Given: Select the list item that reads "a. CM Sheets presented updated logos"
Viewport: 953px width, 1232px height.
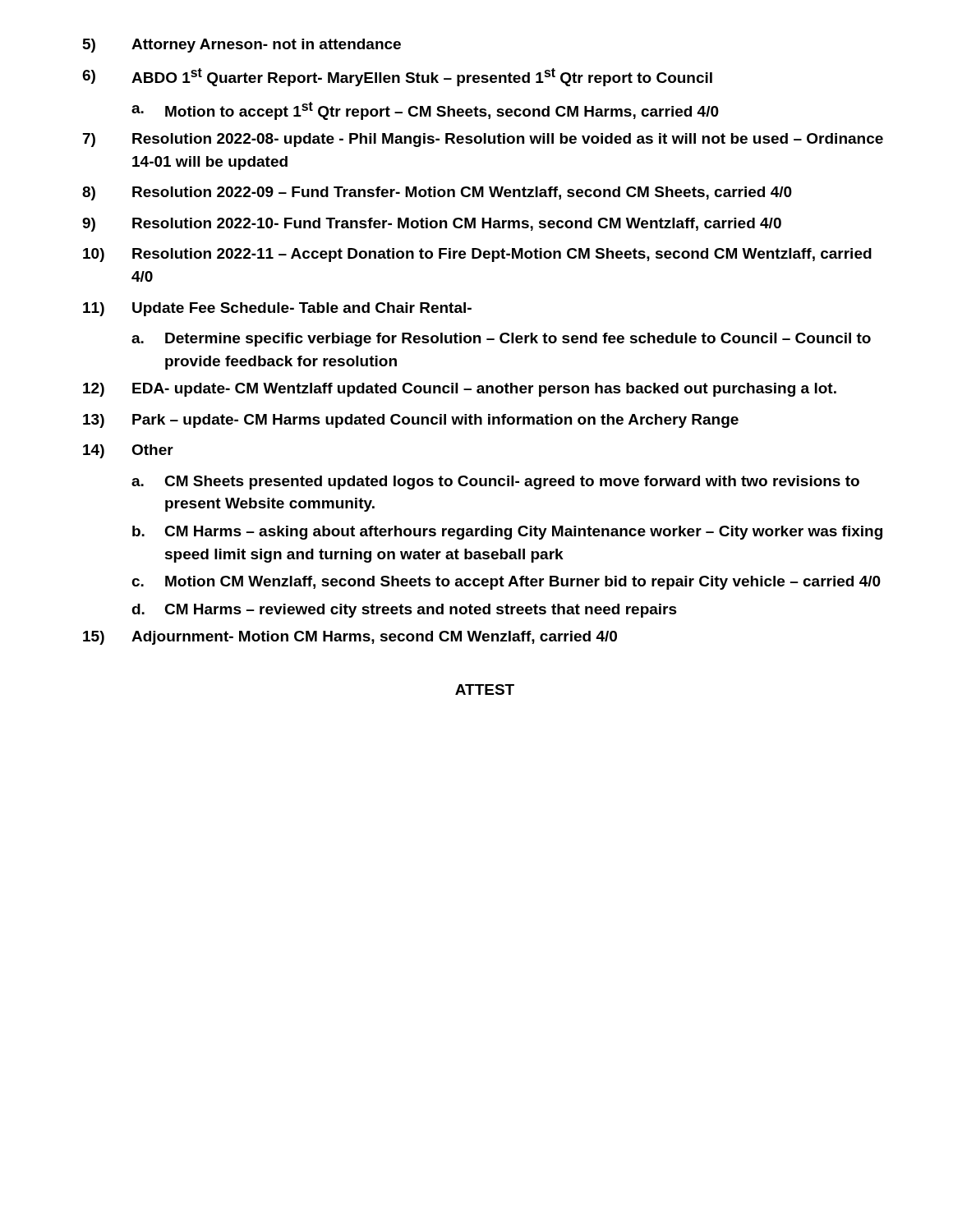Looking at the screenshot, I should pos(509,492).
